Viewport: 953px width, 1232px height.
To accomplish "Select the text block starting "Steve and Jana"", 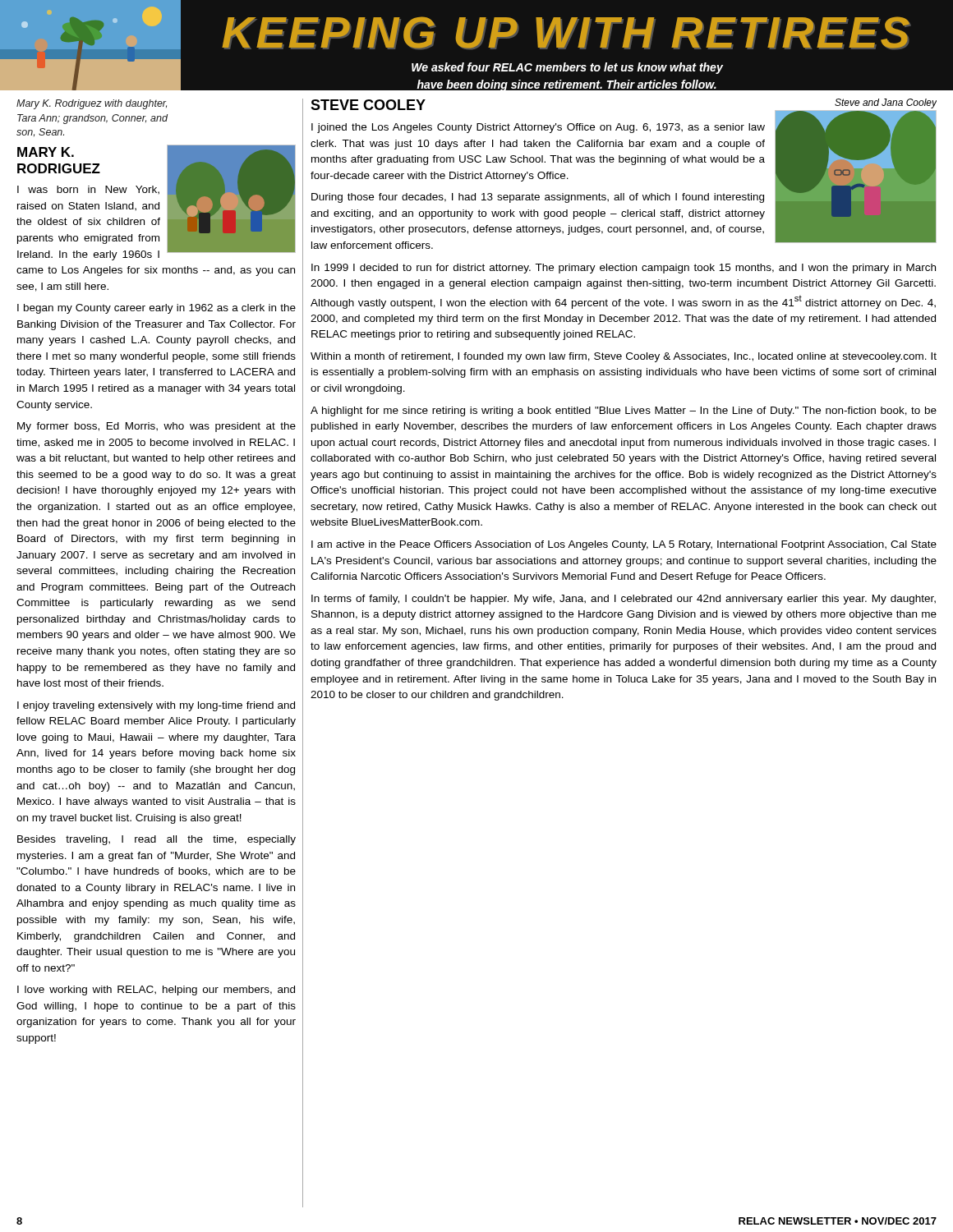I will 886,103.
